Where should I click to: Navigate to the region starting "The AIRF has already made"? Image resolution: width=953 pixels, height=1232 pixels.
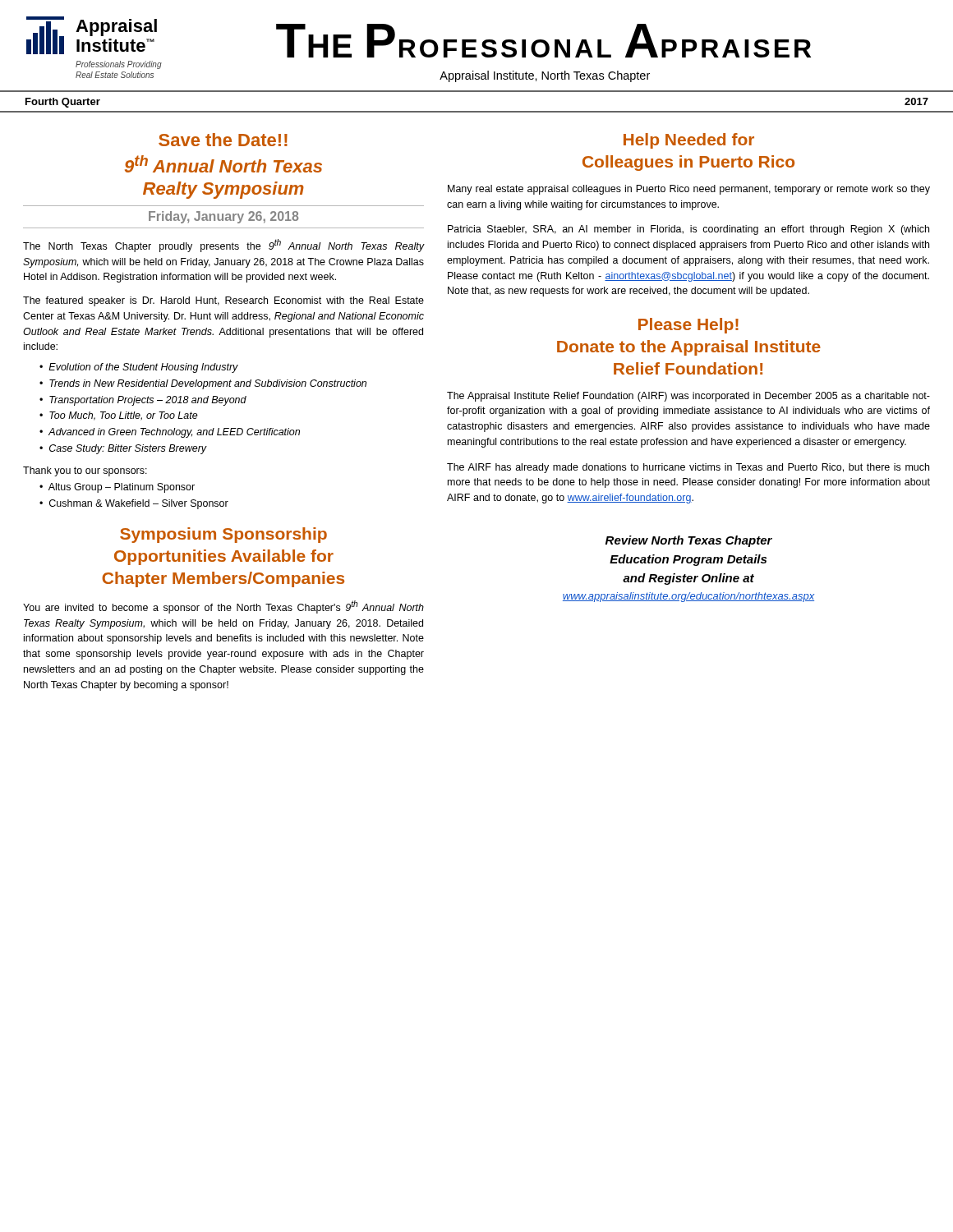click(x=688, y=482)
